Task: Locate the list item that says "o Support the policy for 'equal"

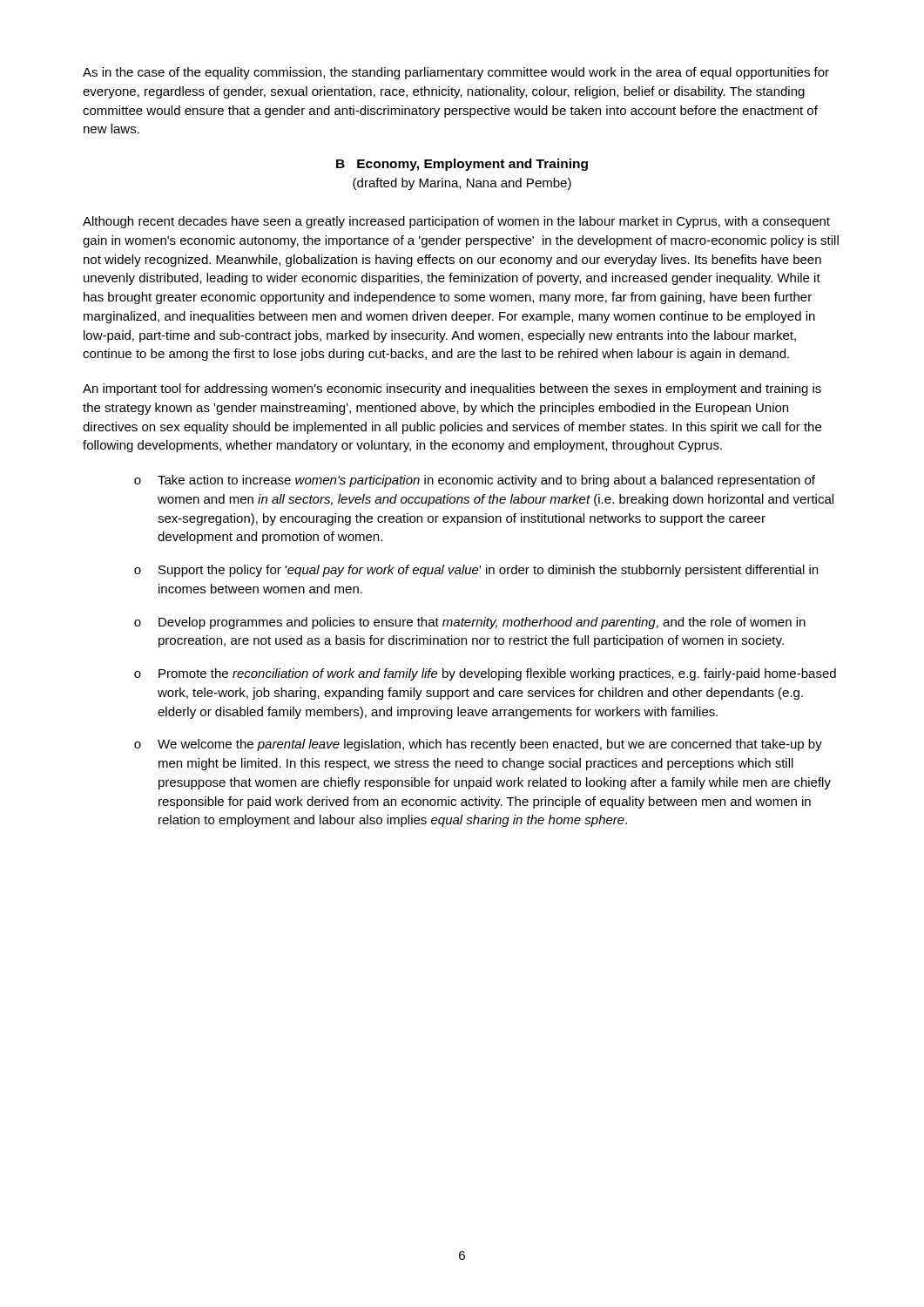Action: [483, 579]
